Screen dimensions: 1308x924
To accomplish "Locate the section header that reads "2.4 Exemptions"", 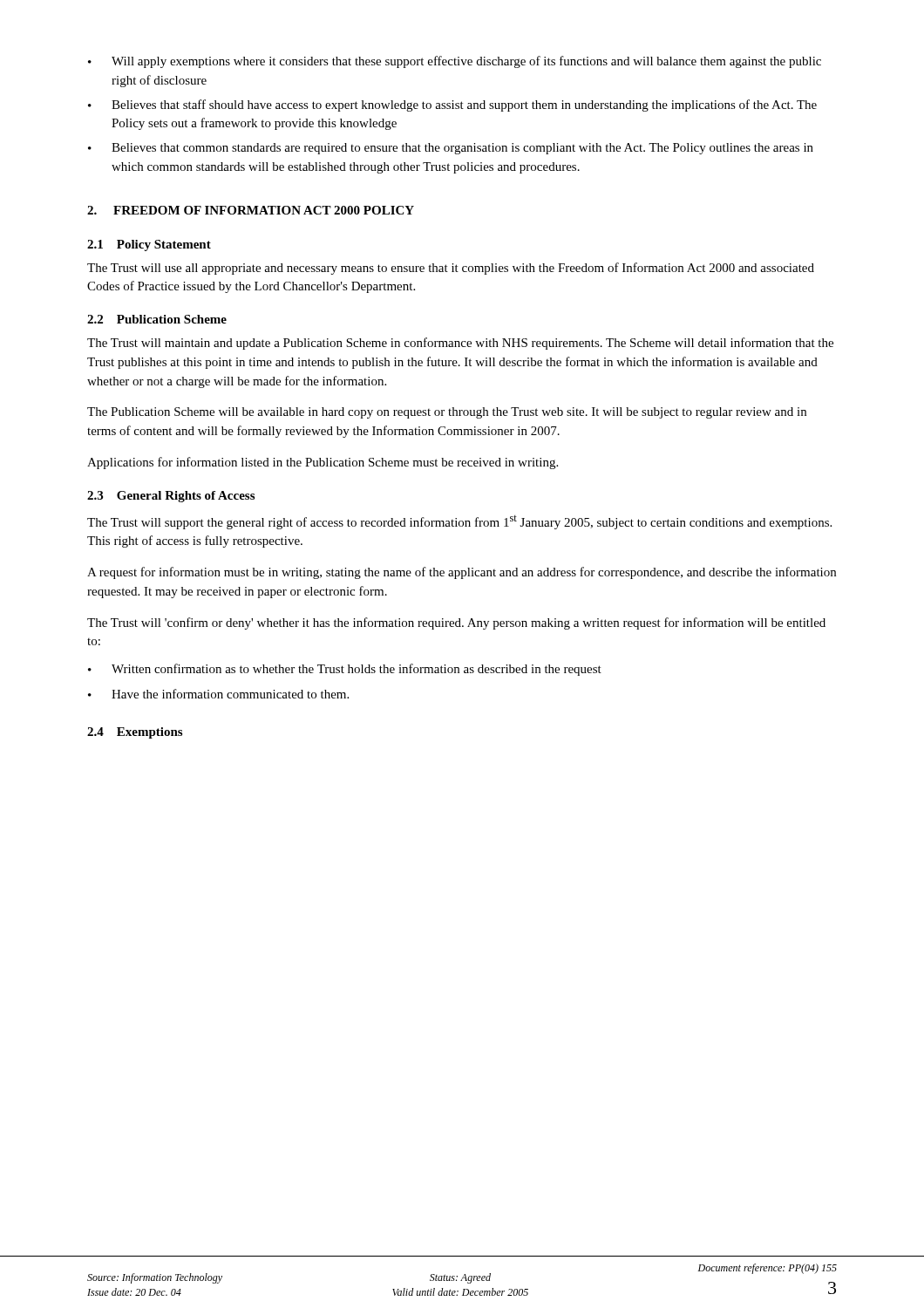I will pyautogui.click(x=135, y=731).
